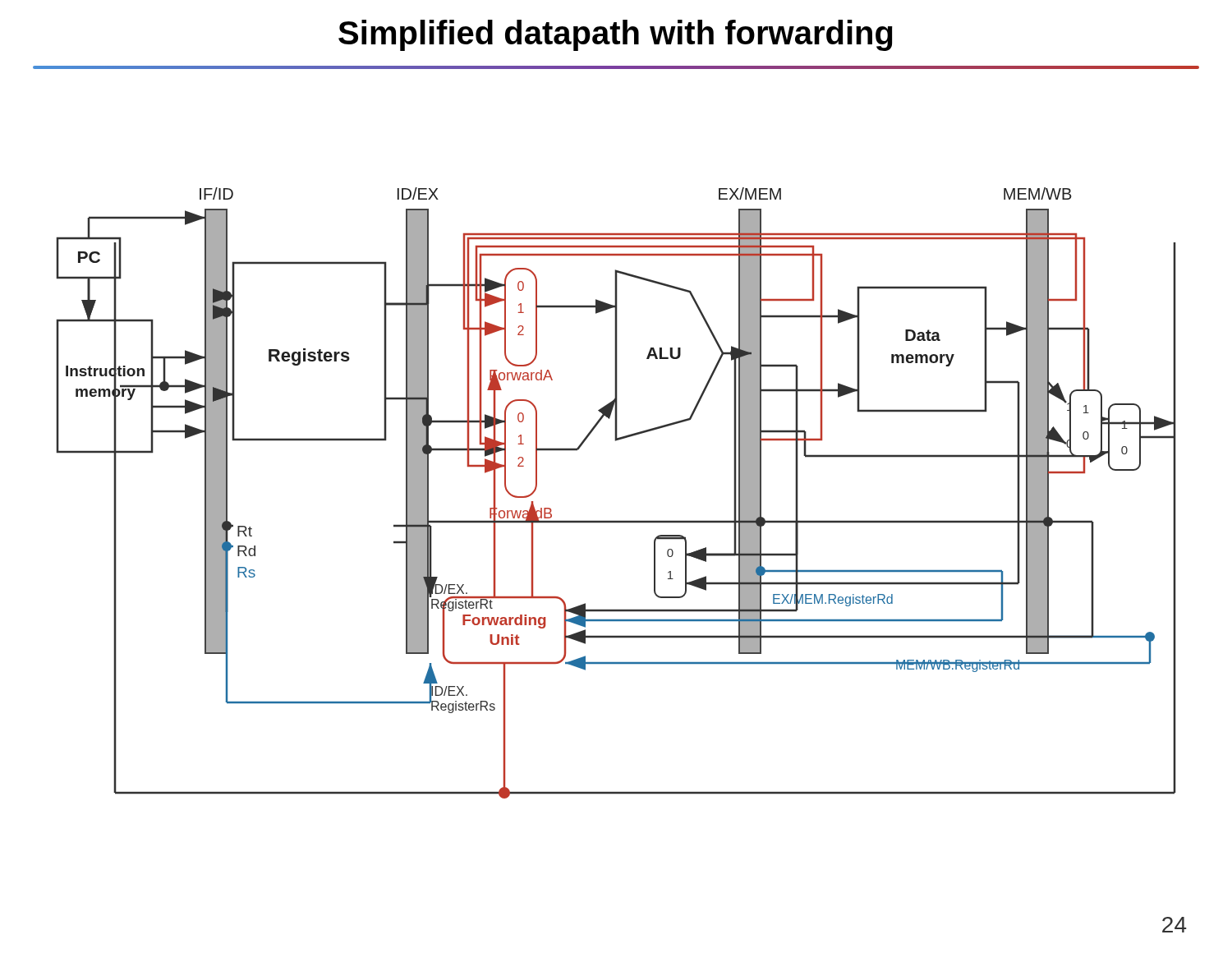This screenshot has height=953, width=1232.
Task: Locate the engineering diagram
Action: pos(616,472)
